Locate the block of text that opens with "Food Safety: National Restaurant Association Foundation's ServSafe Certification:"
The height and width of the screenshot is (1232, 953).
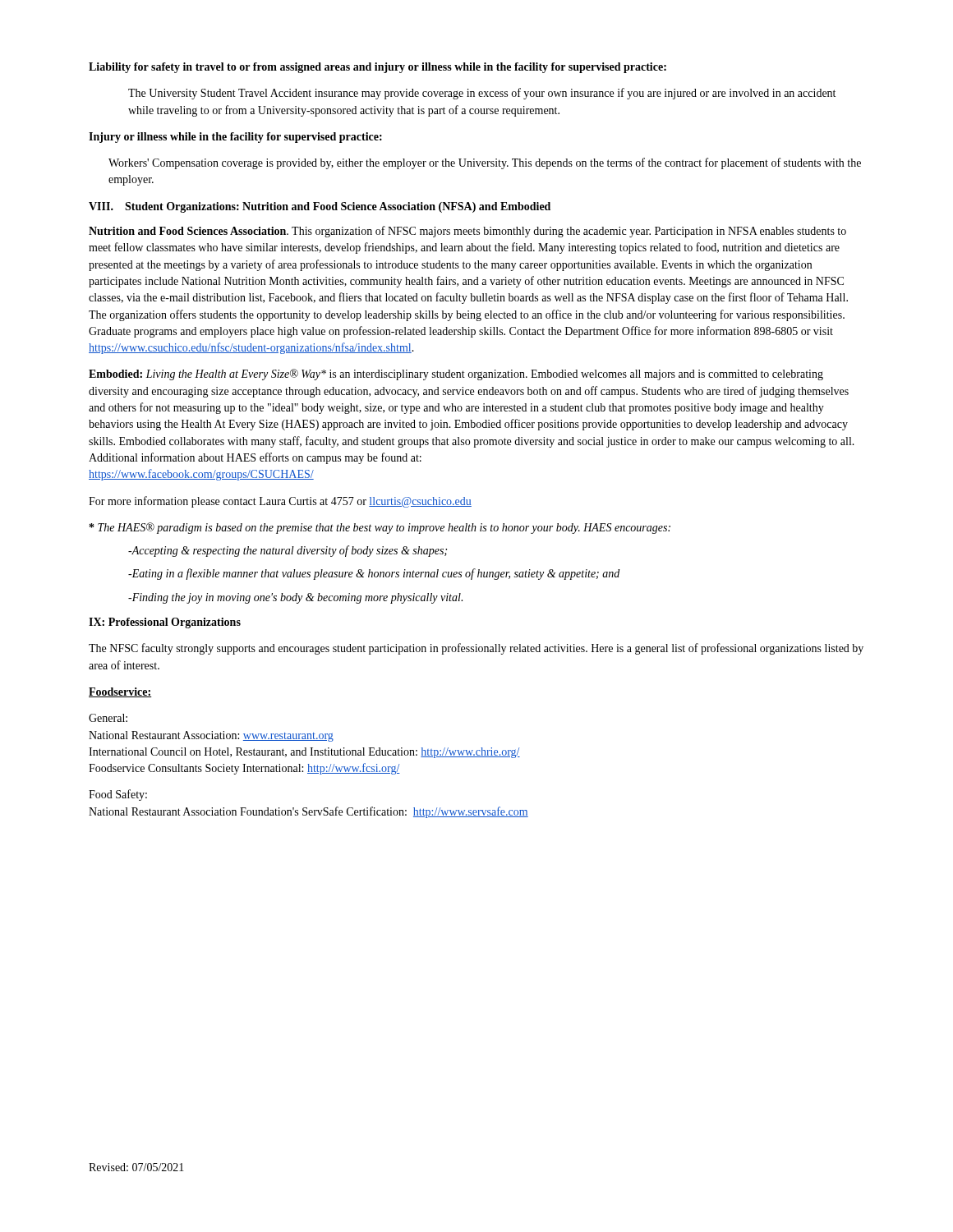pos(476,804)
